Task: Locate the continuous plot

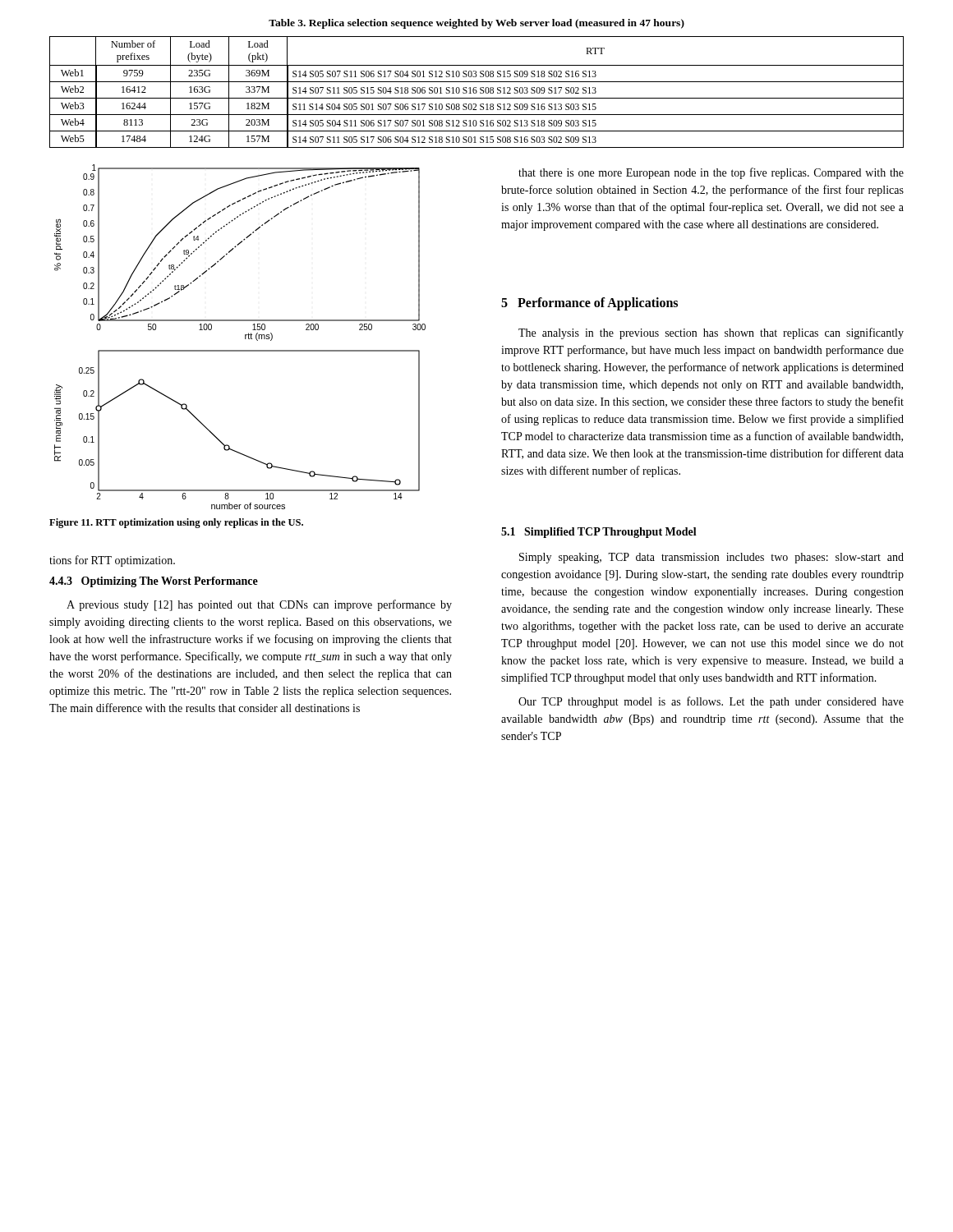Action: [x=251, y=338]
